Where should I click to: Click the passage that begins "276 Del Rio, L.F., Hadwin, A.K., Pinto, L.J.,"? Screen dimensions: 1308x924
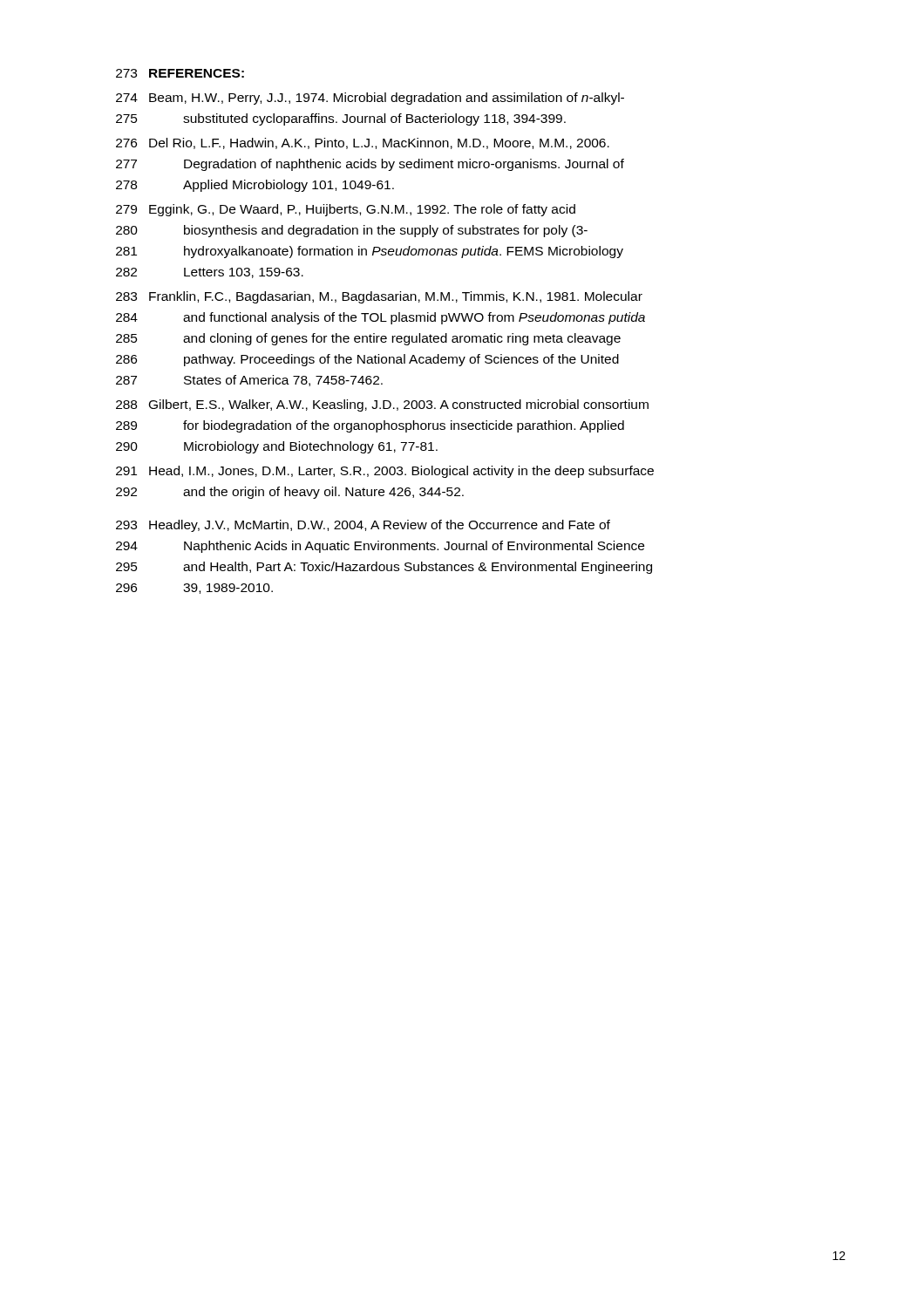[470, 164]
